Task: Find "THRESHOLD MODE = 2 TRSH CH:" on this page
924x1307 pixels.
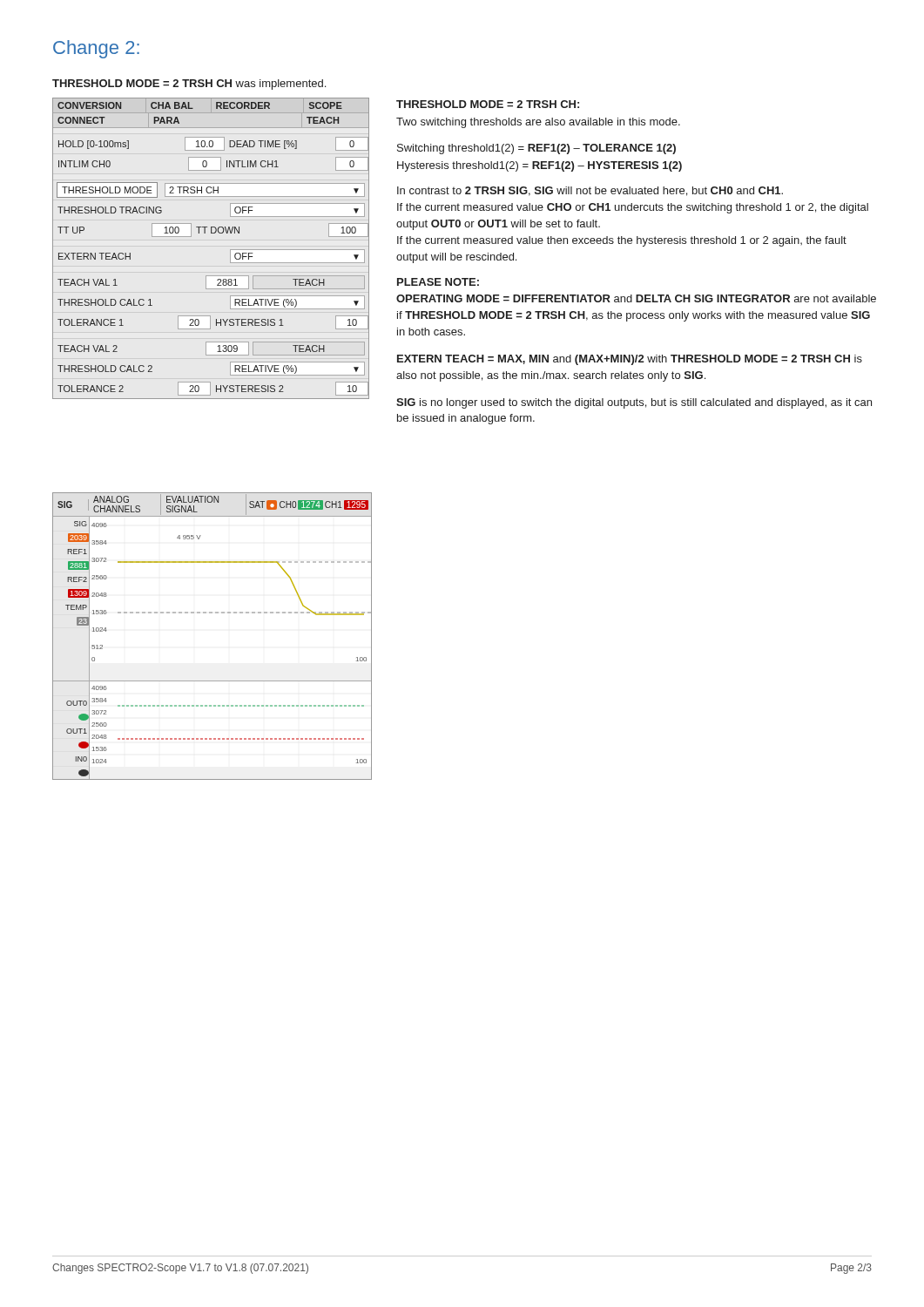Action: click(488, 104)
